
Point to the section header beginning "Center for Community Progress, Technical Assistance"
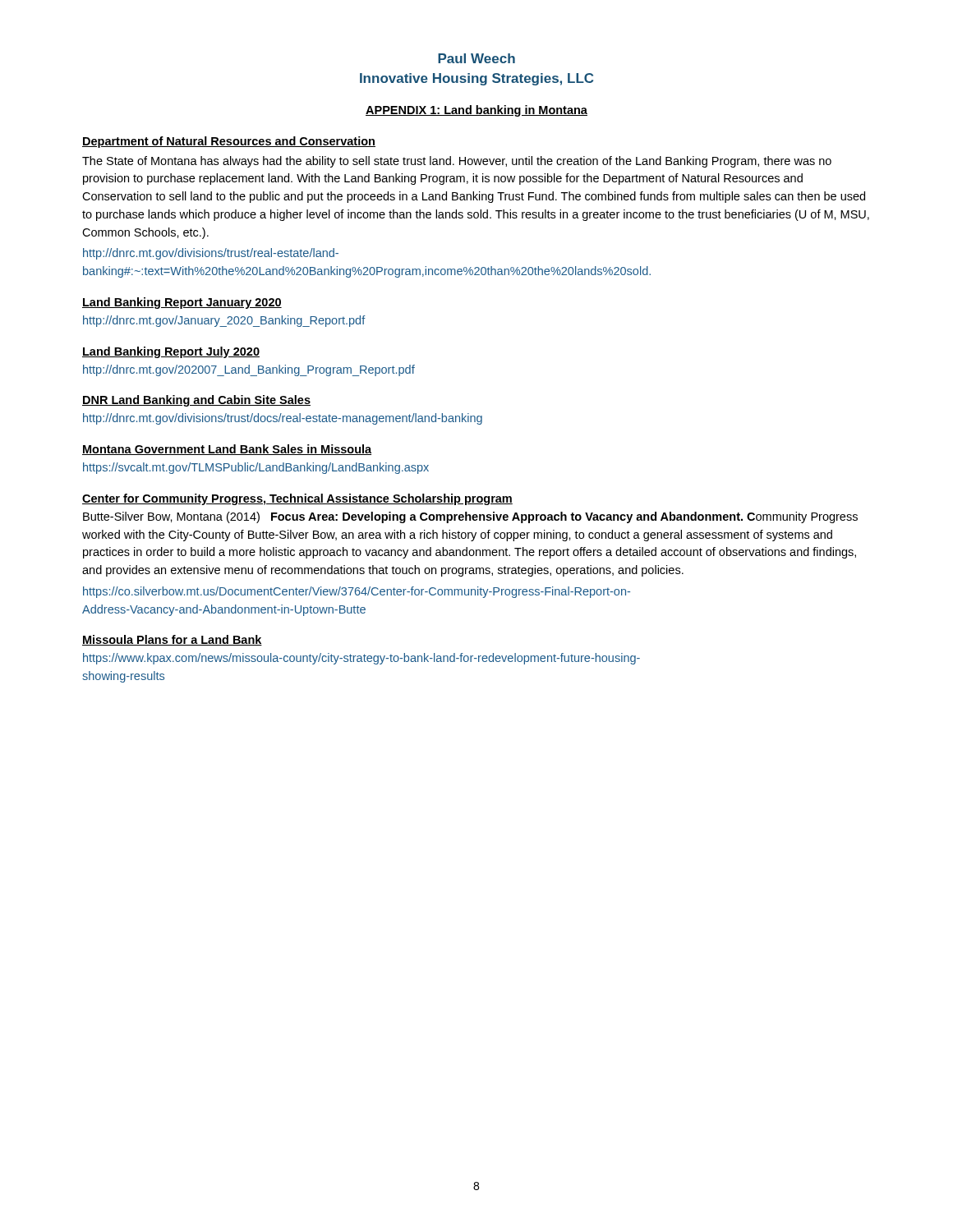click(x=297, y=498)
